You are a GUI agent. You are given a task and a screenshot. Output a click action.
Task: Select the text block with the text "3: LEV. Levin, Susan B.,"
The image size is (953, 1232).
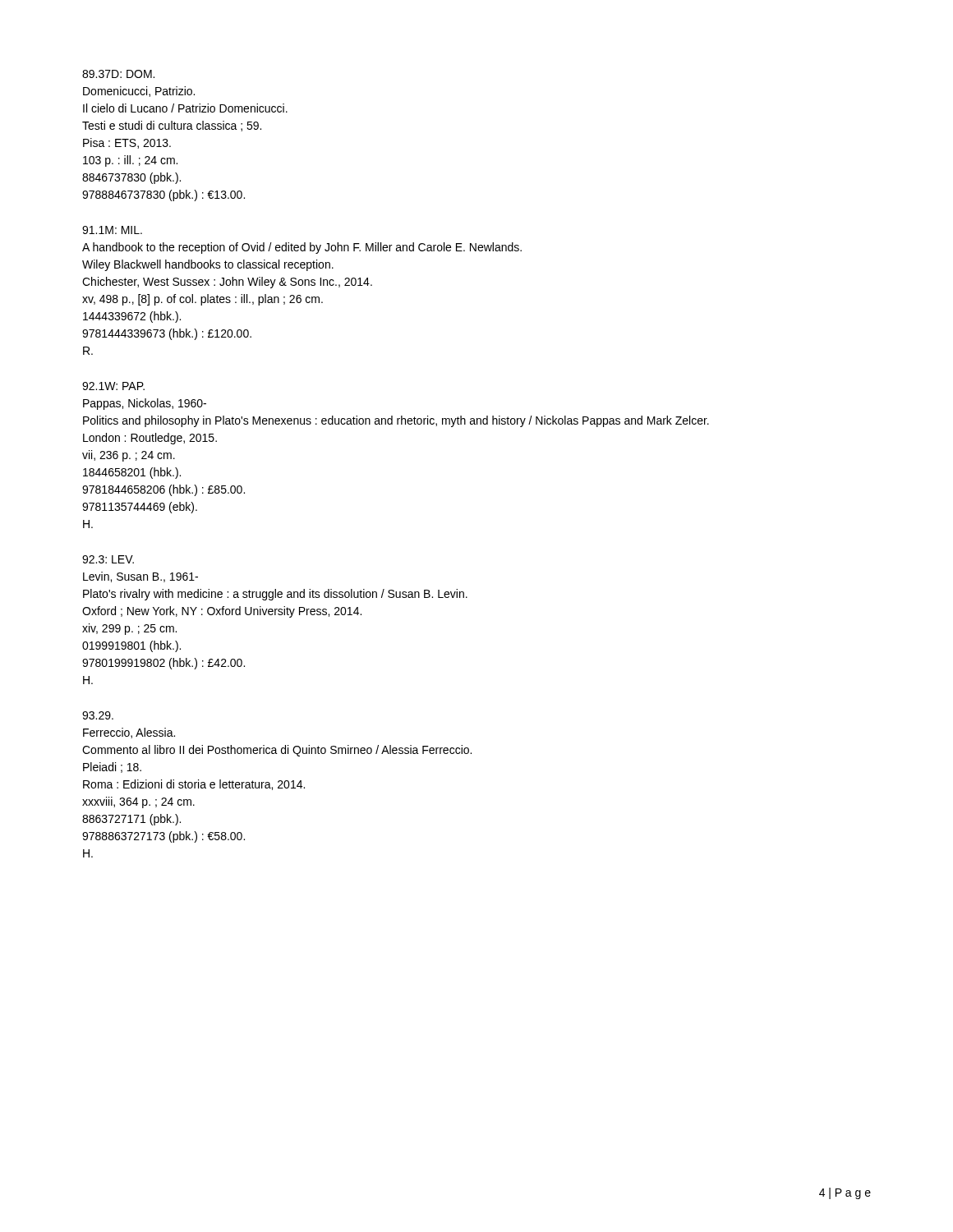tap(275, 620)
